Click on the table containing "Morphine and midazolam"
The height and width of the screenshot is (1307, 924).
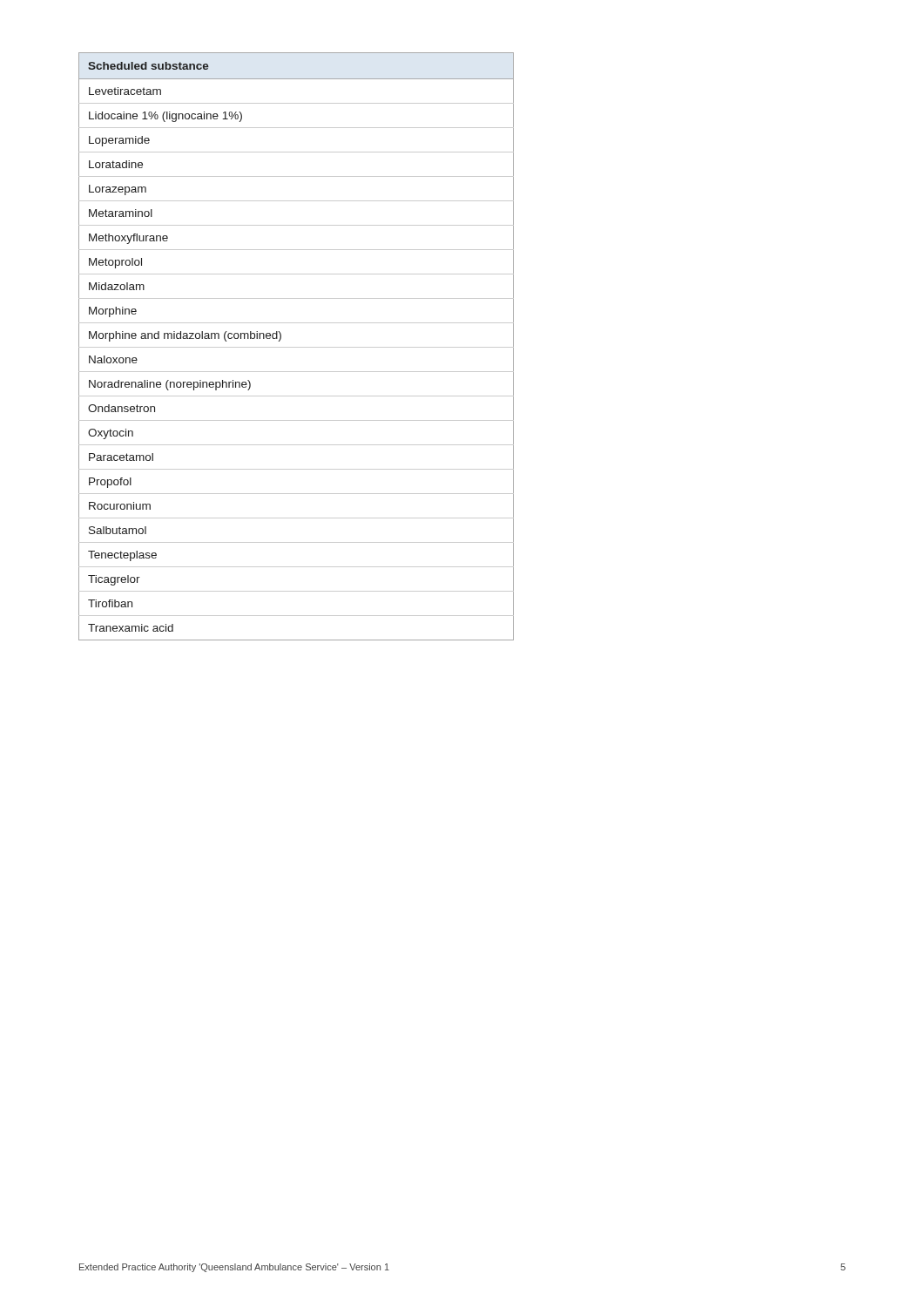click(x=296, y=346)
